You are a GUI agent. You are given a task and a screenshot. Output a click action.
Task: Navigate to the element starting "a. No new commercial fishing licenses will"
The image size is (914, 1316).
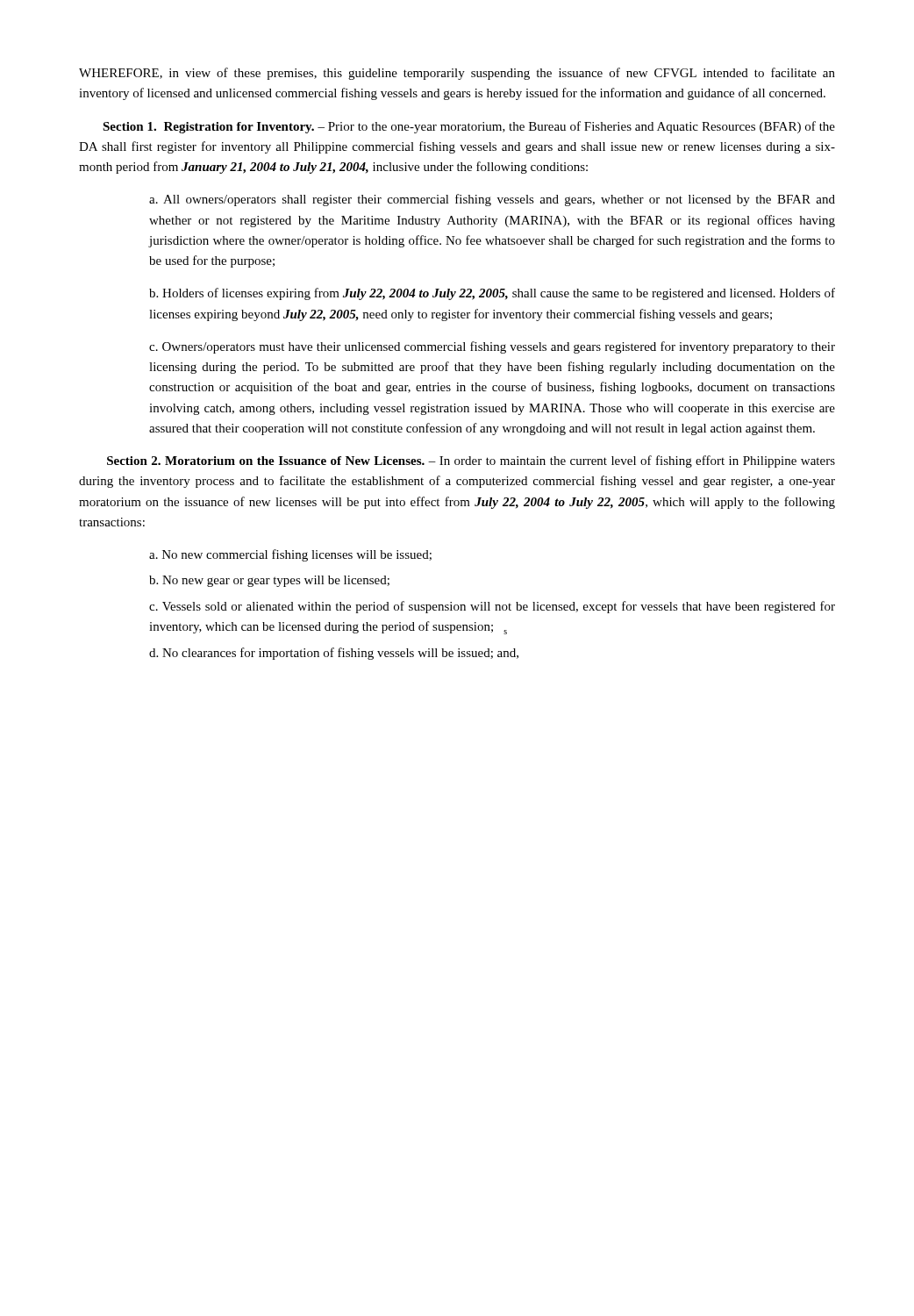[x=291, y=554]
